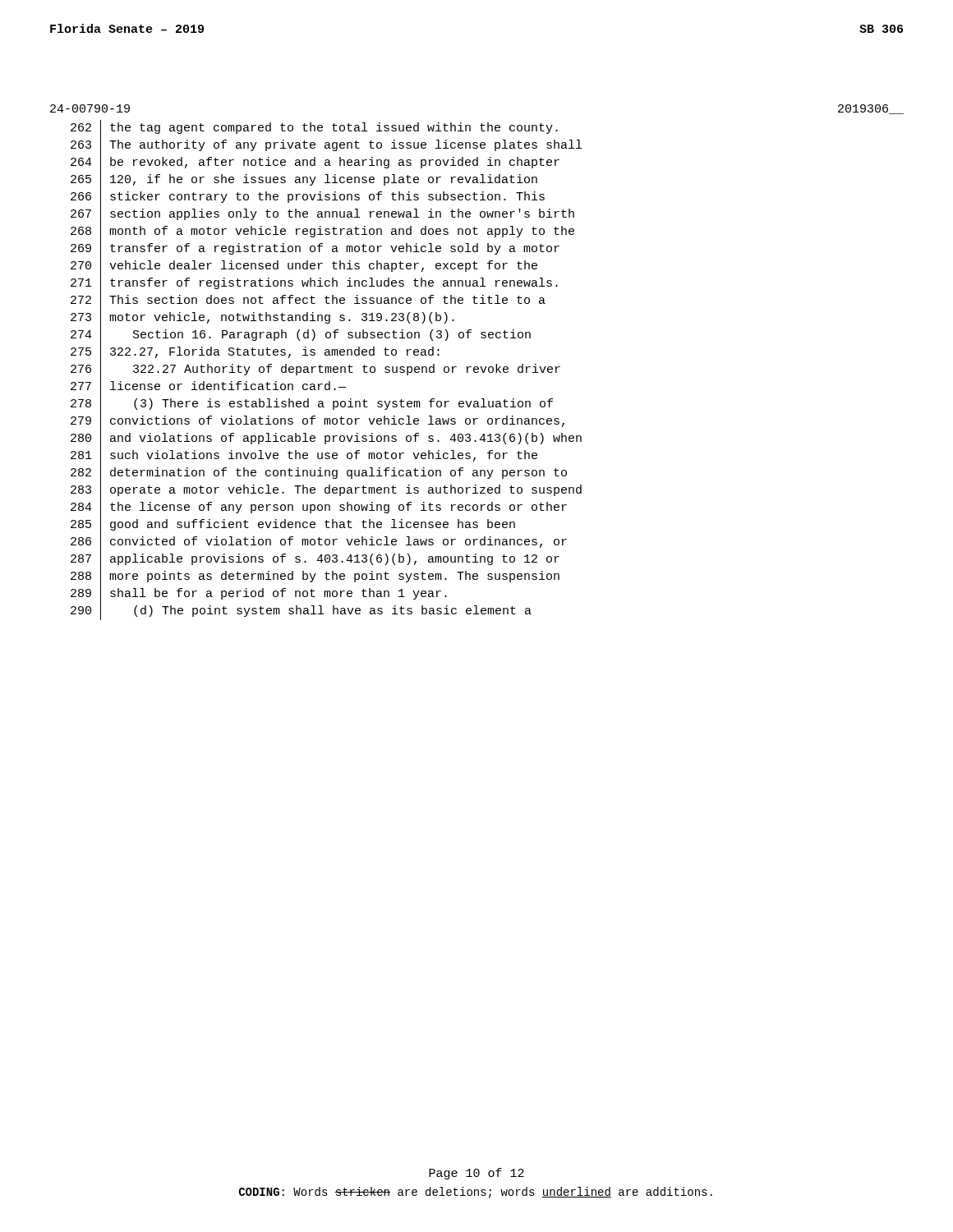Find the element starting "262 the tag agent compared"
This screenshot has width=953, height=1232.
click(x=476, y=370)
